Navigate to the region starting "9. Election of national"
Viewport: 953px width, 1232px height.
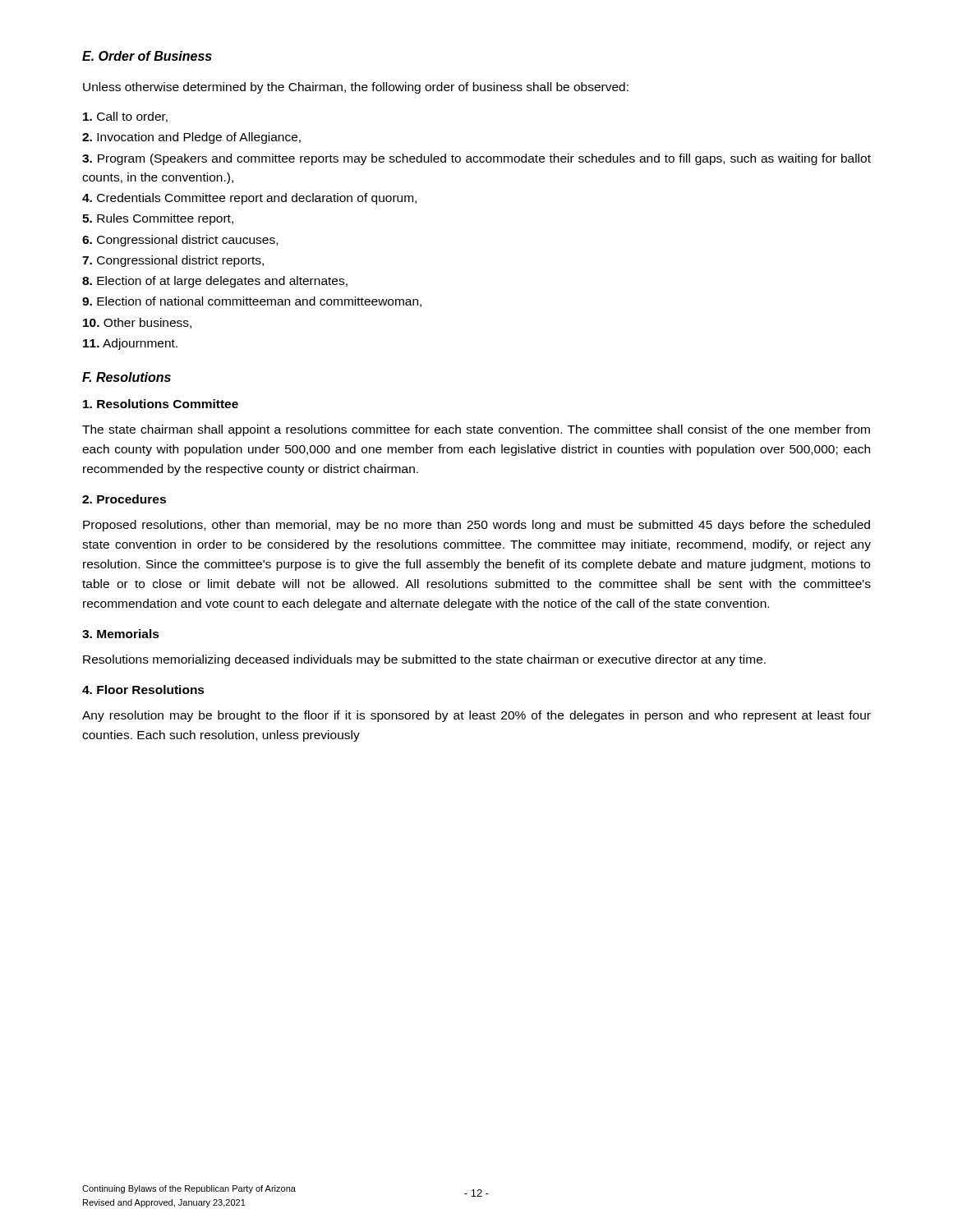tap(252, 301)
